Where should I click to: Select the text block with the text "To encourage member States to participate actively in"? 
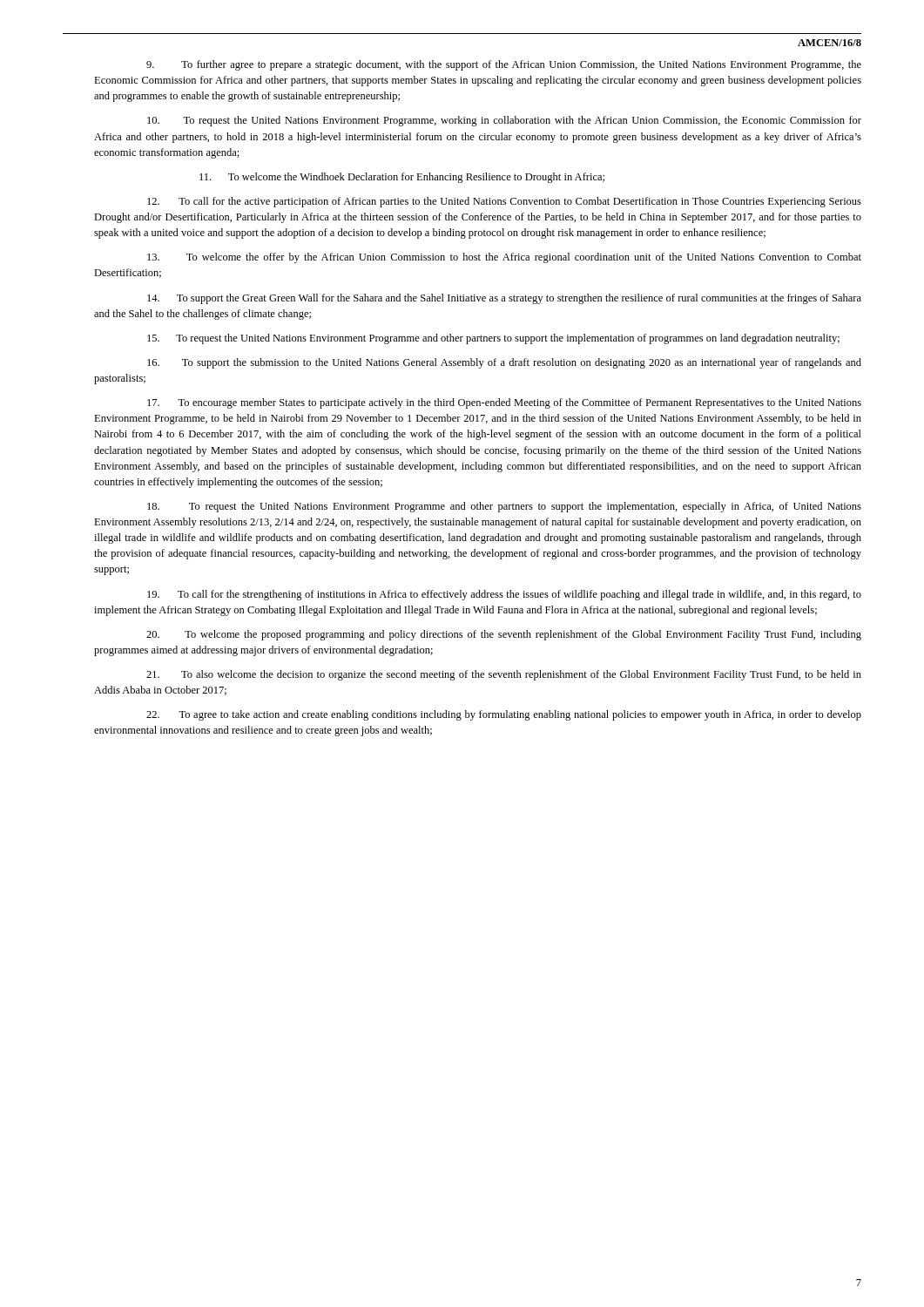point(478,442)
